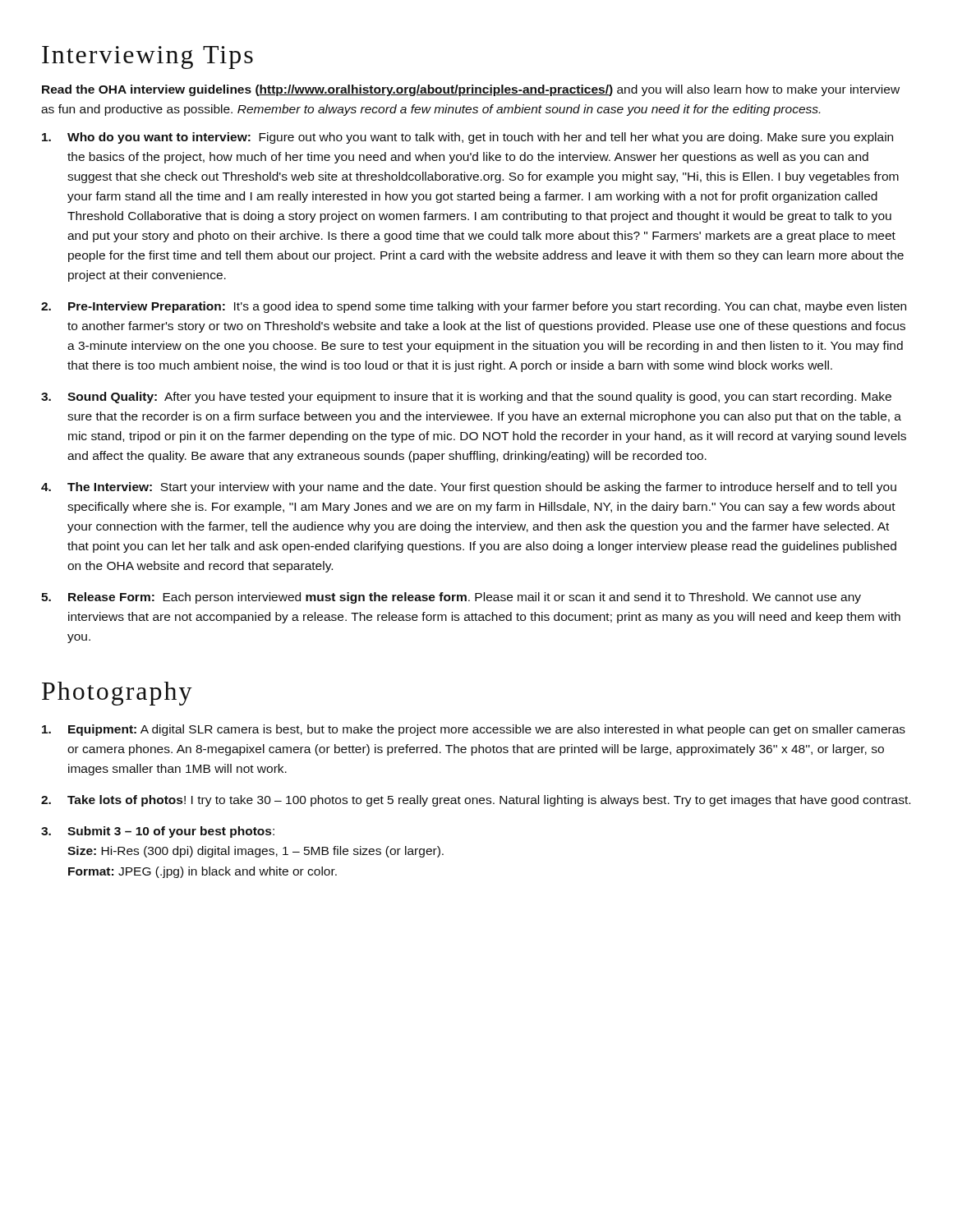Click on the text block that reads "Read the OHA interview"
The height and width of the screenshot is (1232, 953).
(x=470, y=99)
